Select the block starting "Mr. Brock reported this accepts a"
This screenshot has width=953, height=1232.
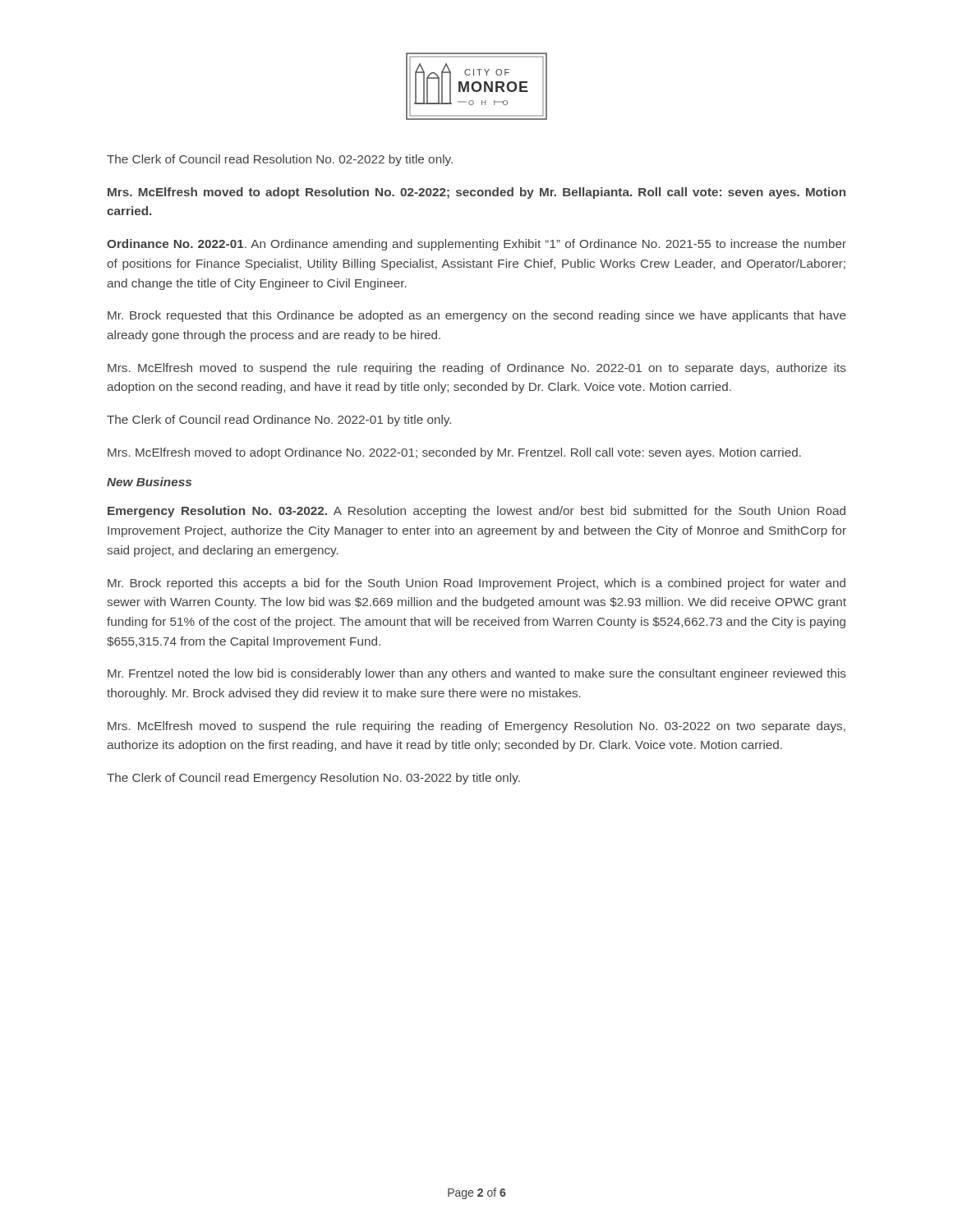(476, 612)
